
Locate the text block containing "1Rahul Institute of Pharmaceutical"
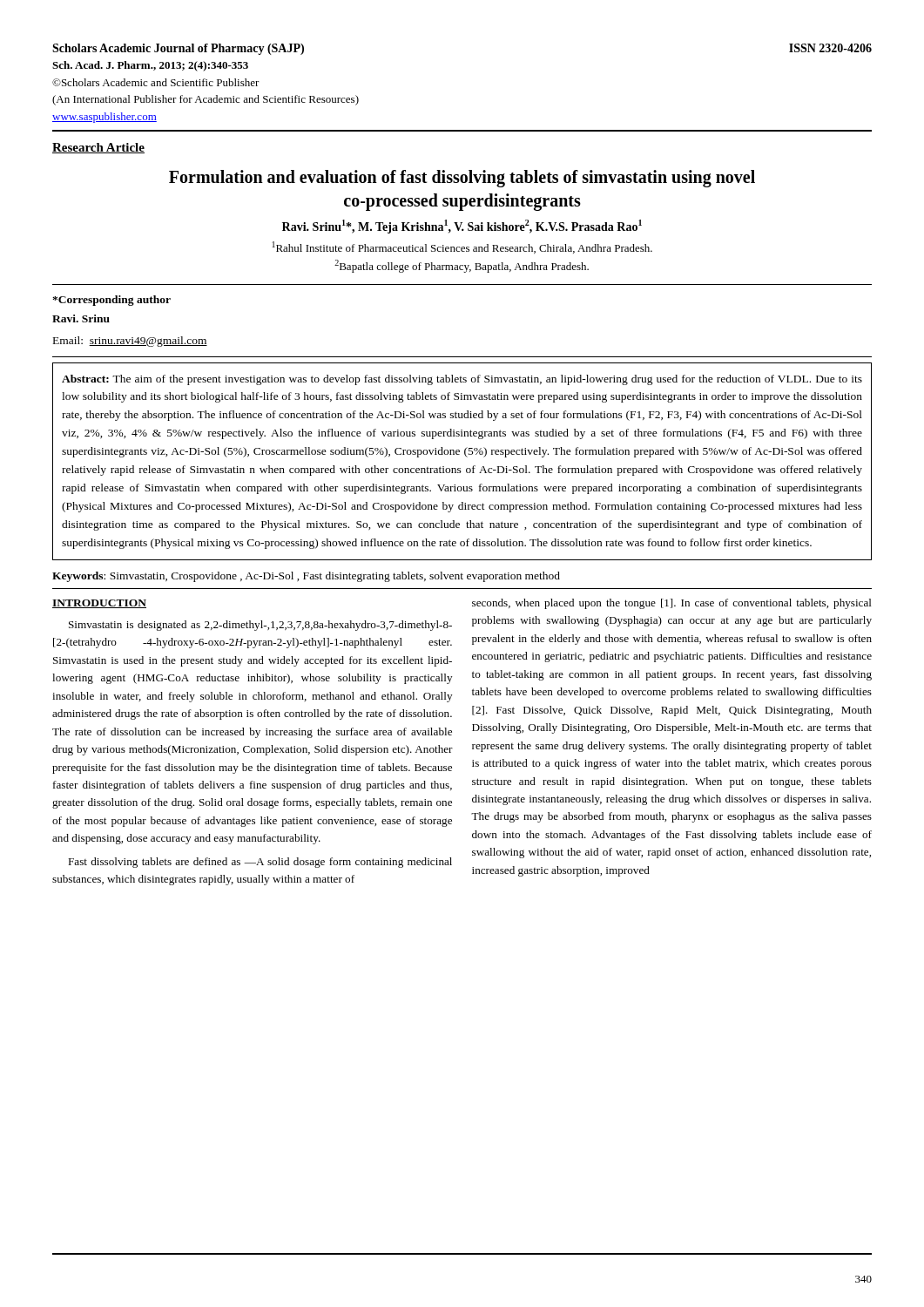(462, 256)
